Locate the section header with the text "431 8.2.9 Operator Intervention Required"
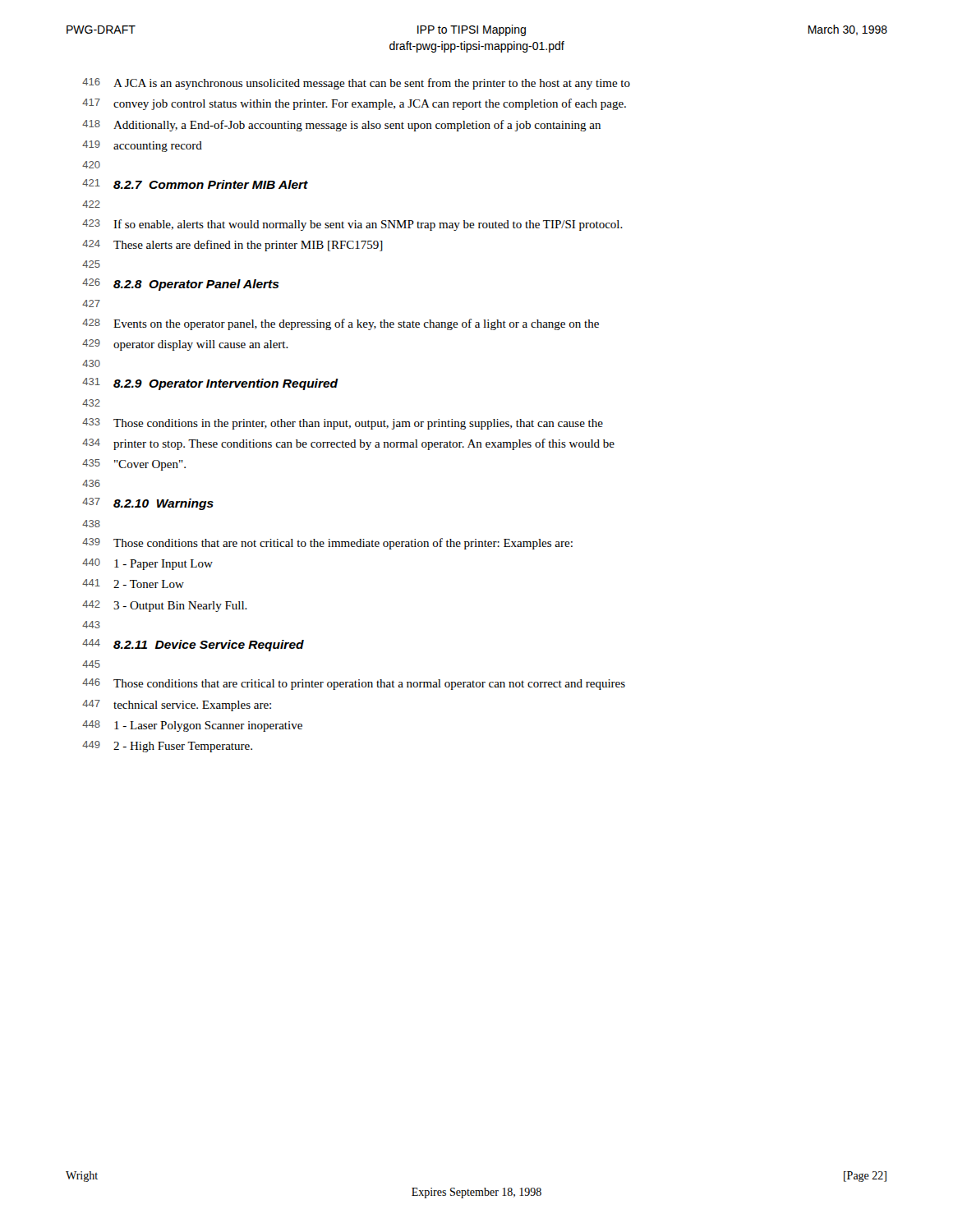This screenshot has width=953, height=1232. pyautogui.click(x=210, y=384)
